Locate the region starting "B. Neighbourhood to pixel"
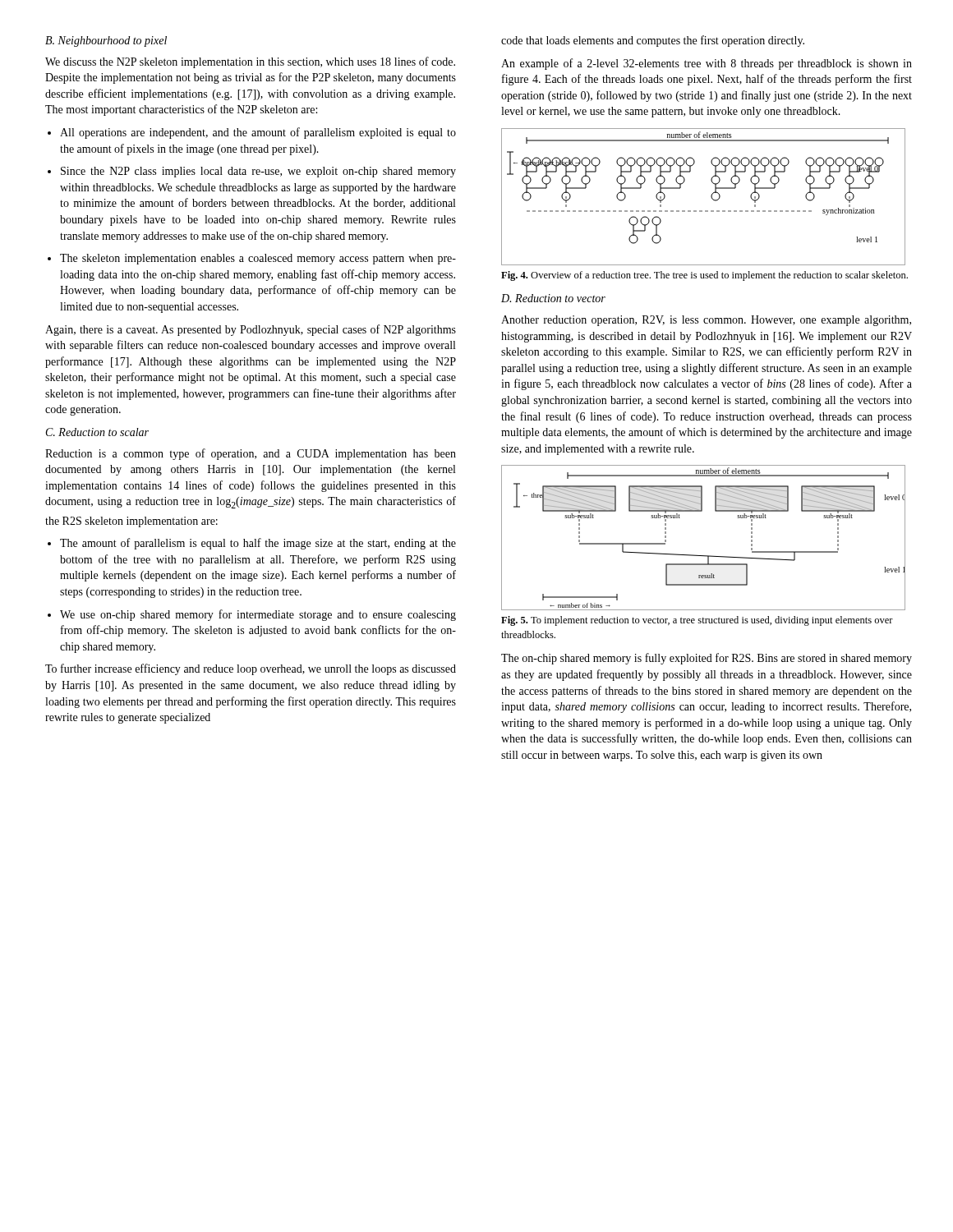Screen dimensions: 1232x953 (x=106, y=41)
